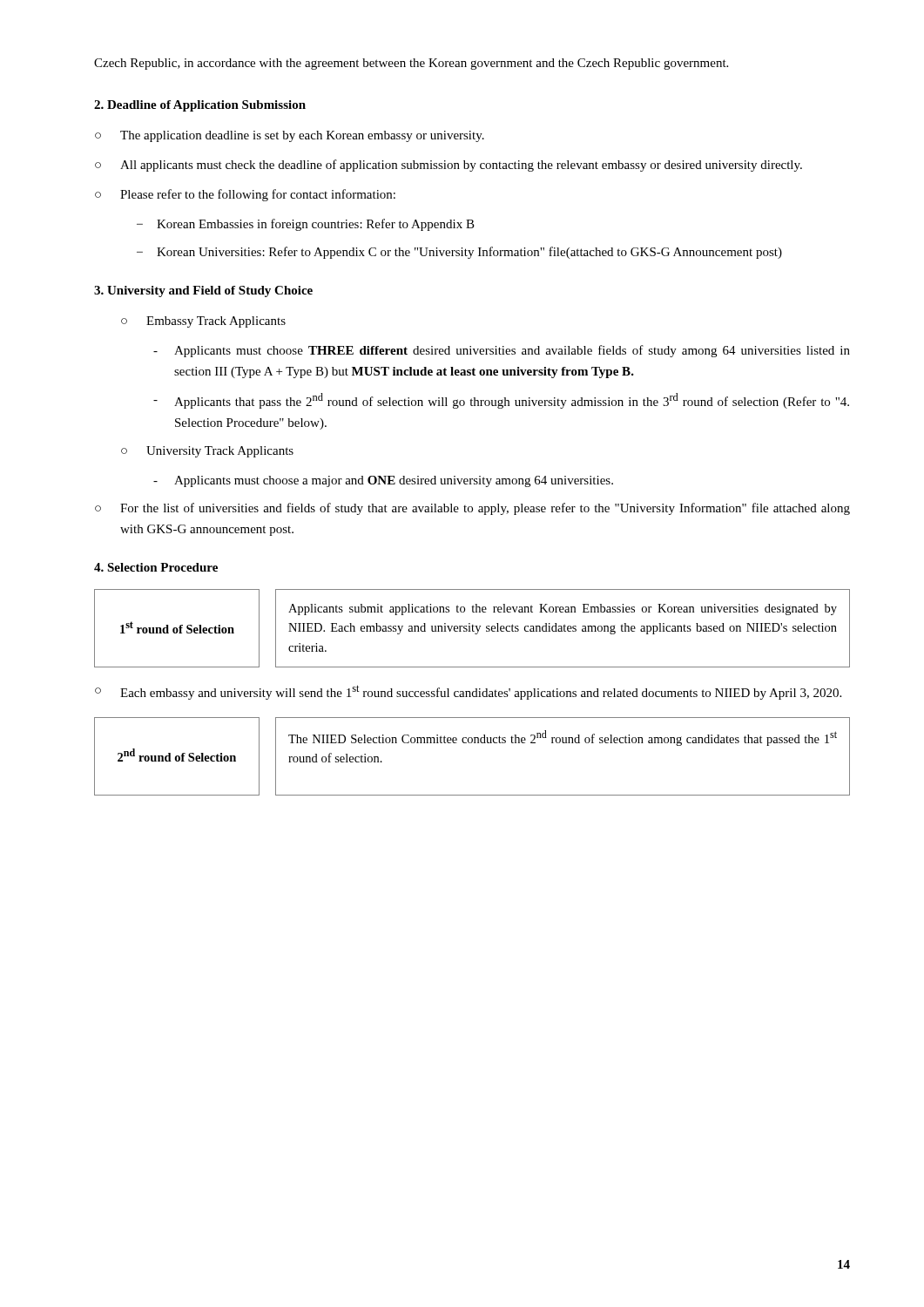Image resolution: width=924 pixels, height=1307 pixels.
Task: Click on the passage starting "○ Embassy Track Applicants"
Action: (x=203, y=322)
